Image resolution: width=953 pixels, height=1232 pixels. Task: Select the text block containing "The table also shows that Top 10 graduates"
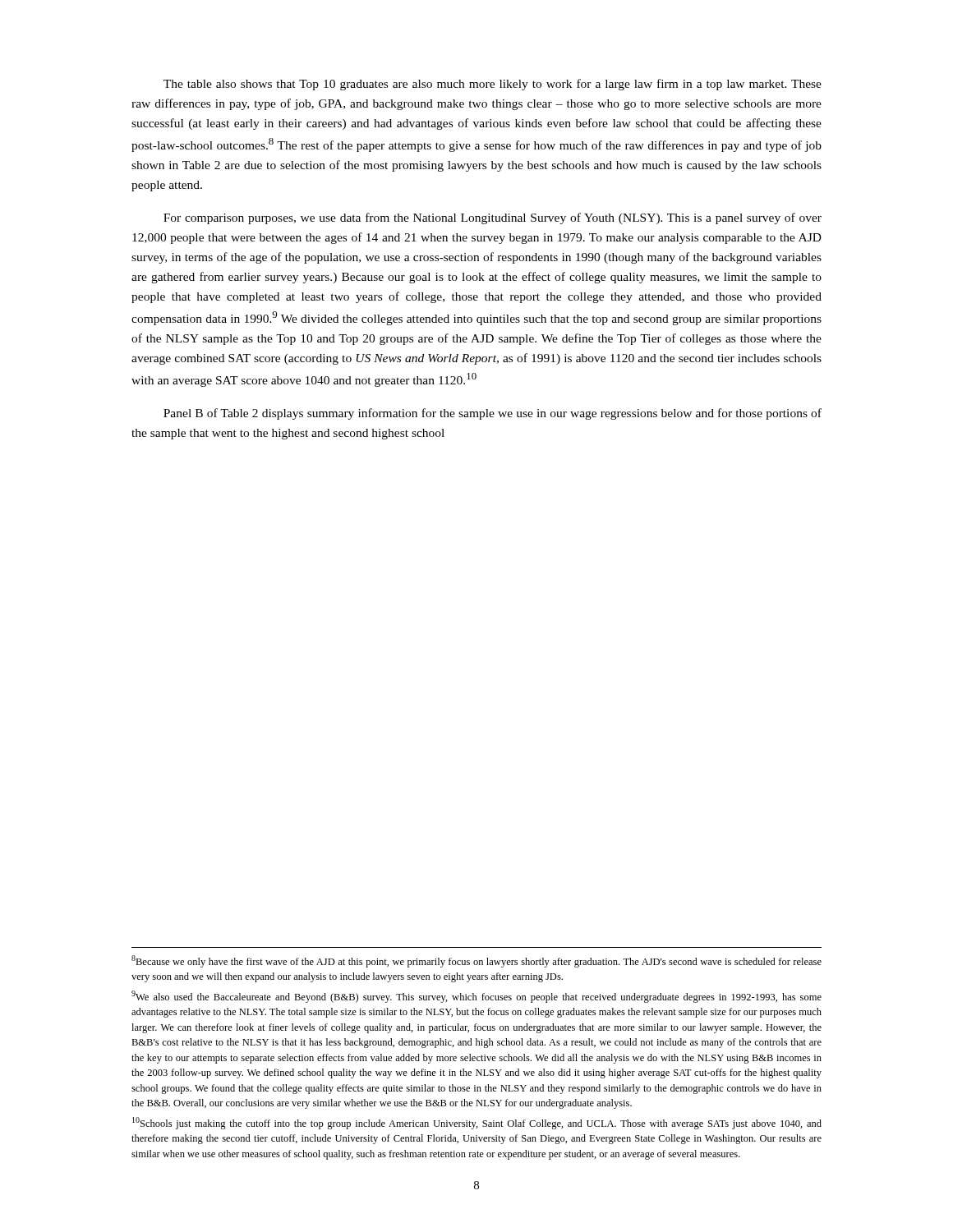[476, 134]
